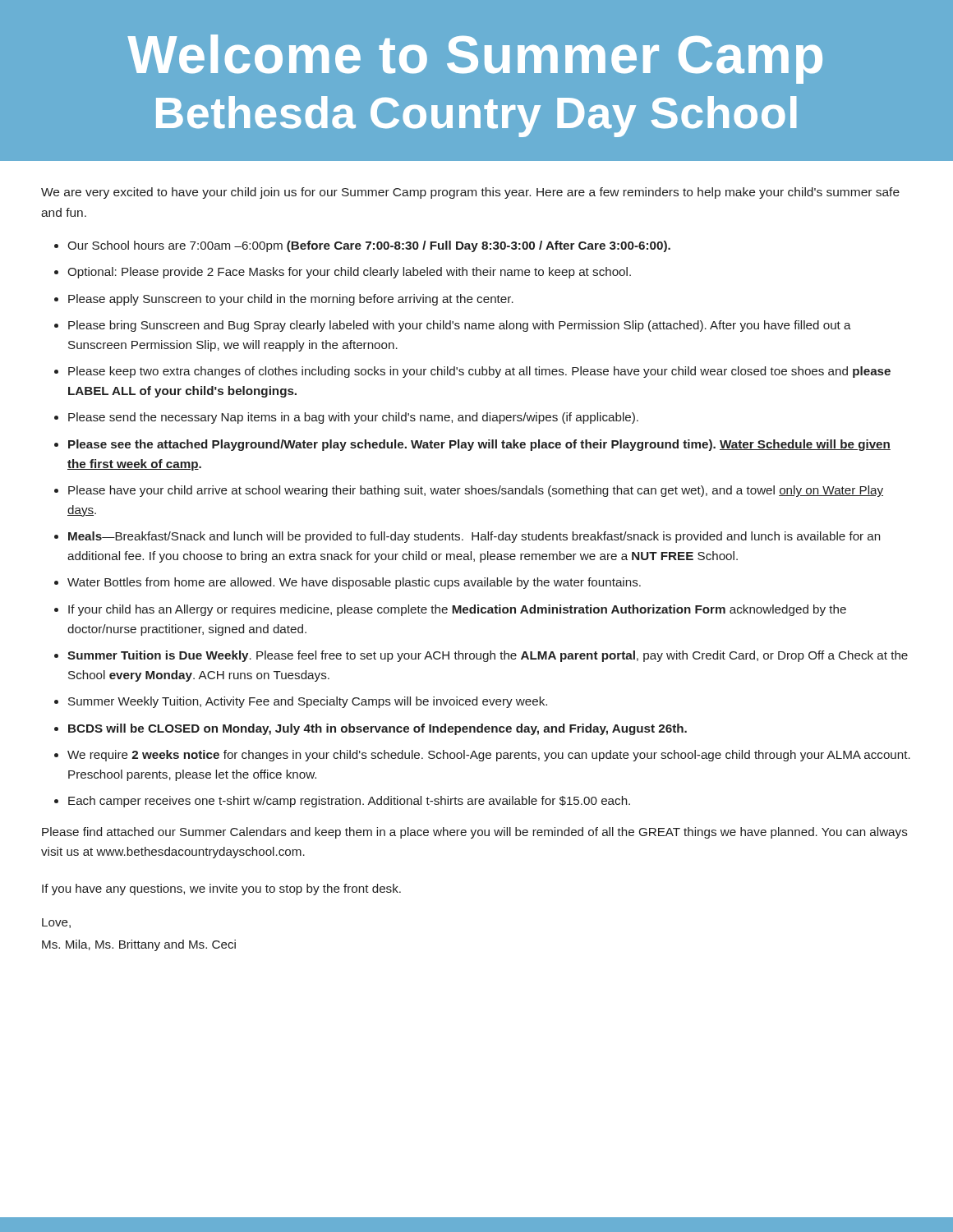Find the text block starting "Please bring Sunscreen"
The height and width of the screenshot is (1232, 953).
click(459, 335)
